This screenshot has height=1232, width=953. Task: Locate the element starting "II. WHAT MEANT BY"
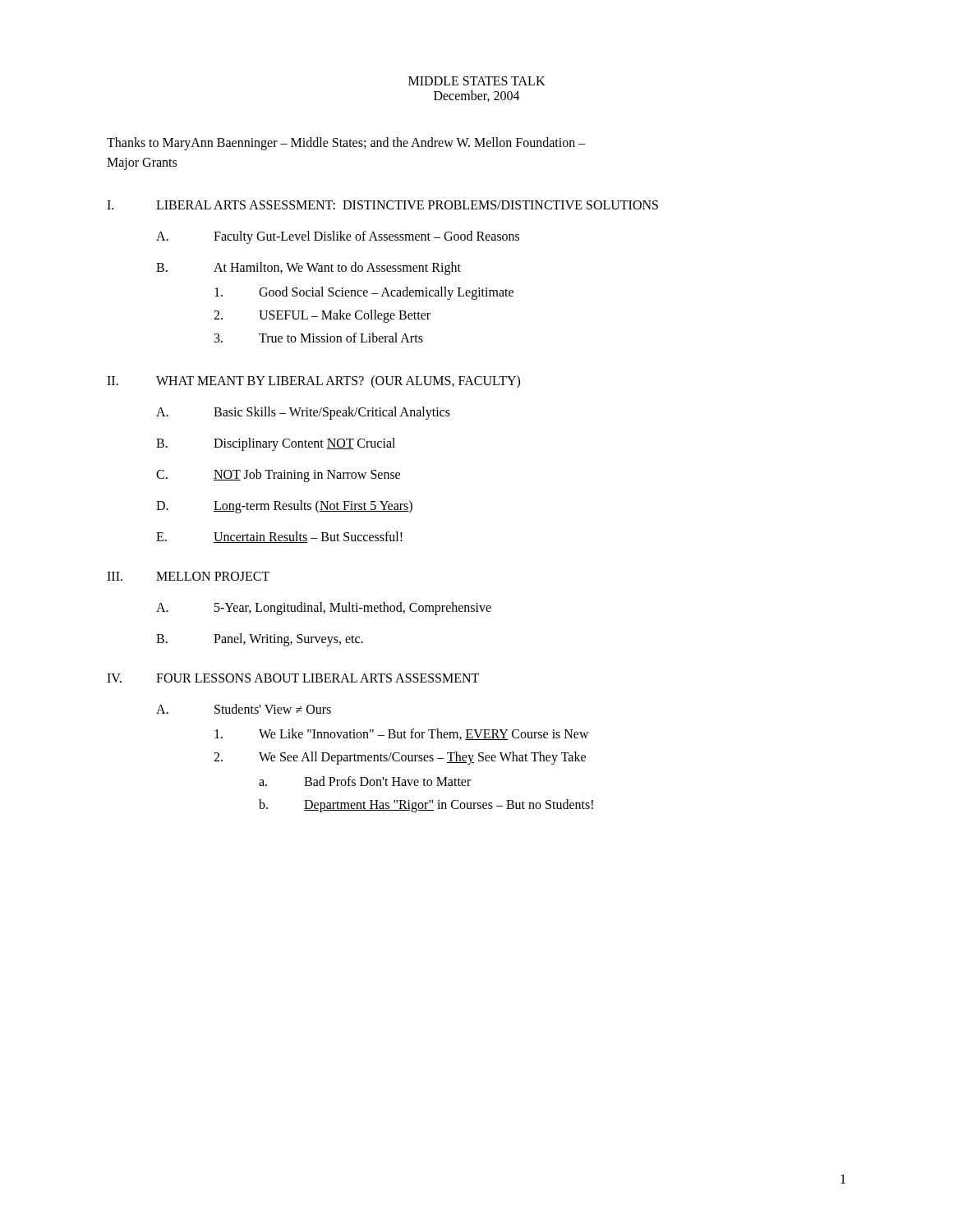[313, 382]
